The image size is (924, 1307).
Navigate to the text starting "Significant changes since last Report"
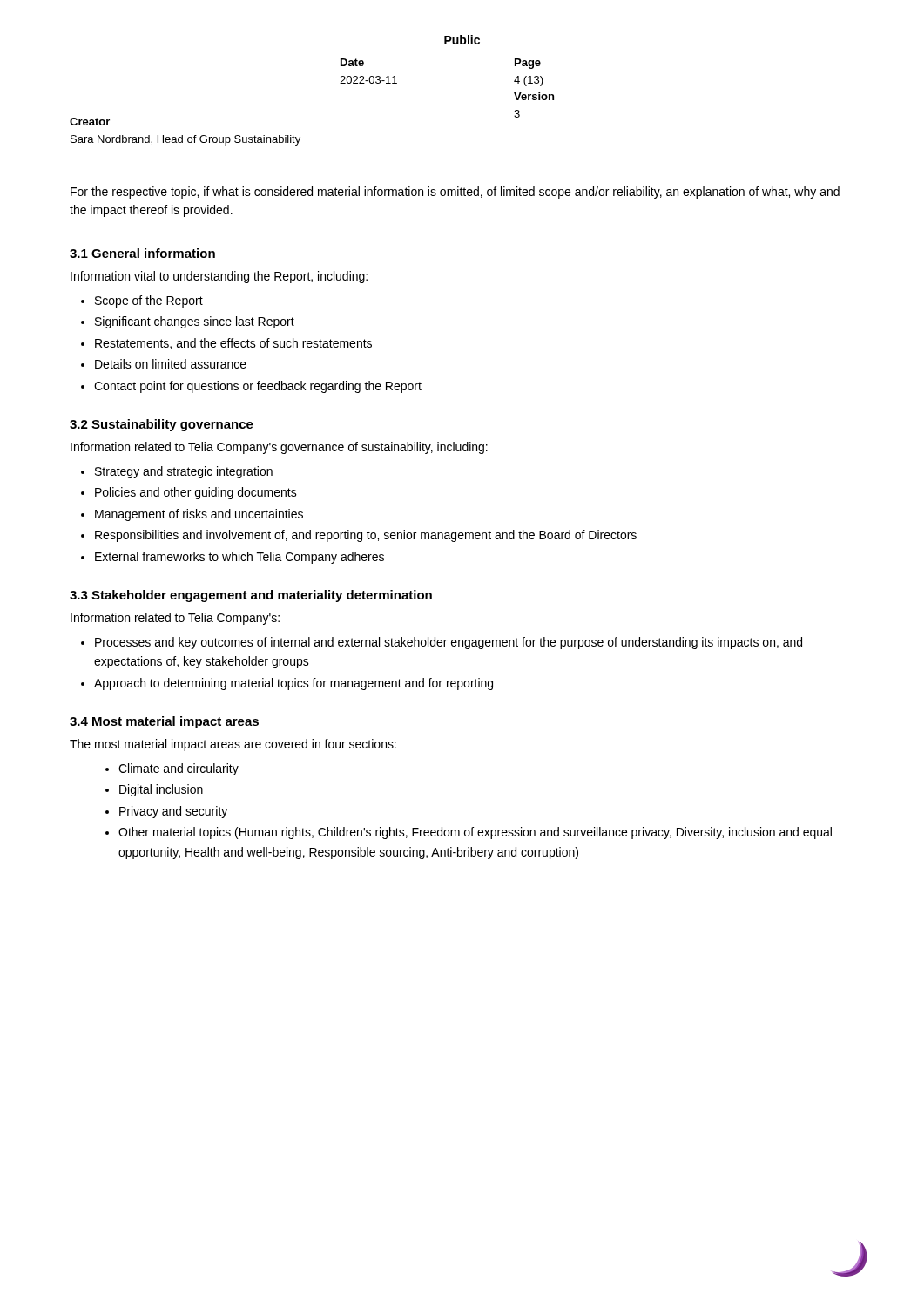194,322
